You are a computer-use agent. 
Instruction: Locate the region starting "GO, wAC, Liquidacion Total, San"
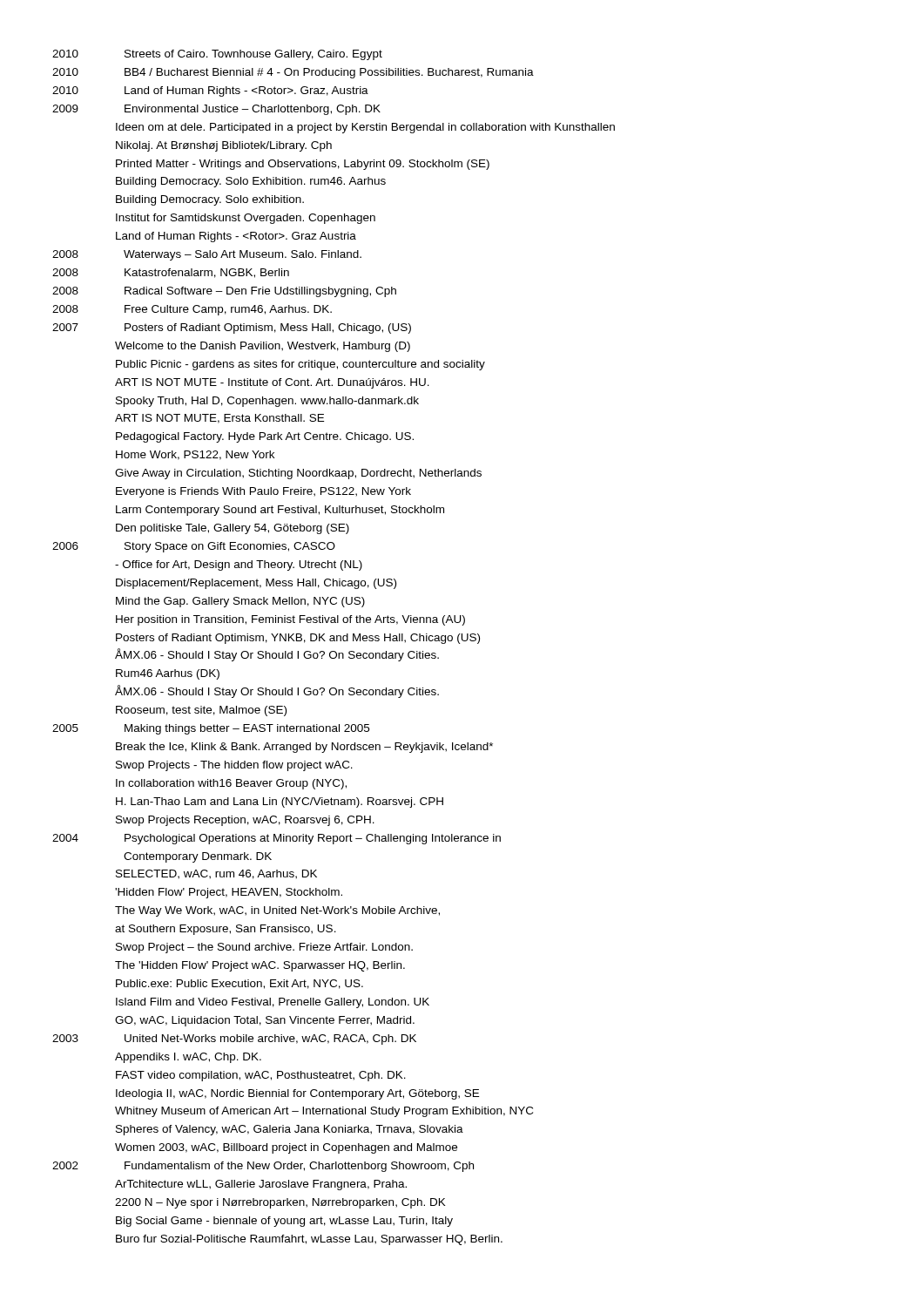point(265,1021)
